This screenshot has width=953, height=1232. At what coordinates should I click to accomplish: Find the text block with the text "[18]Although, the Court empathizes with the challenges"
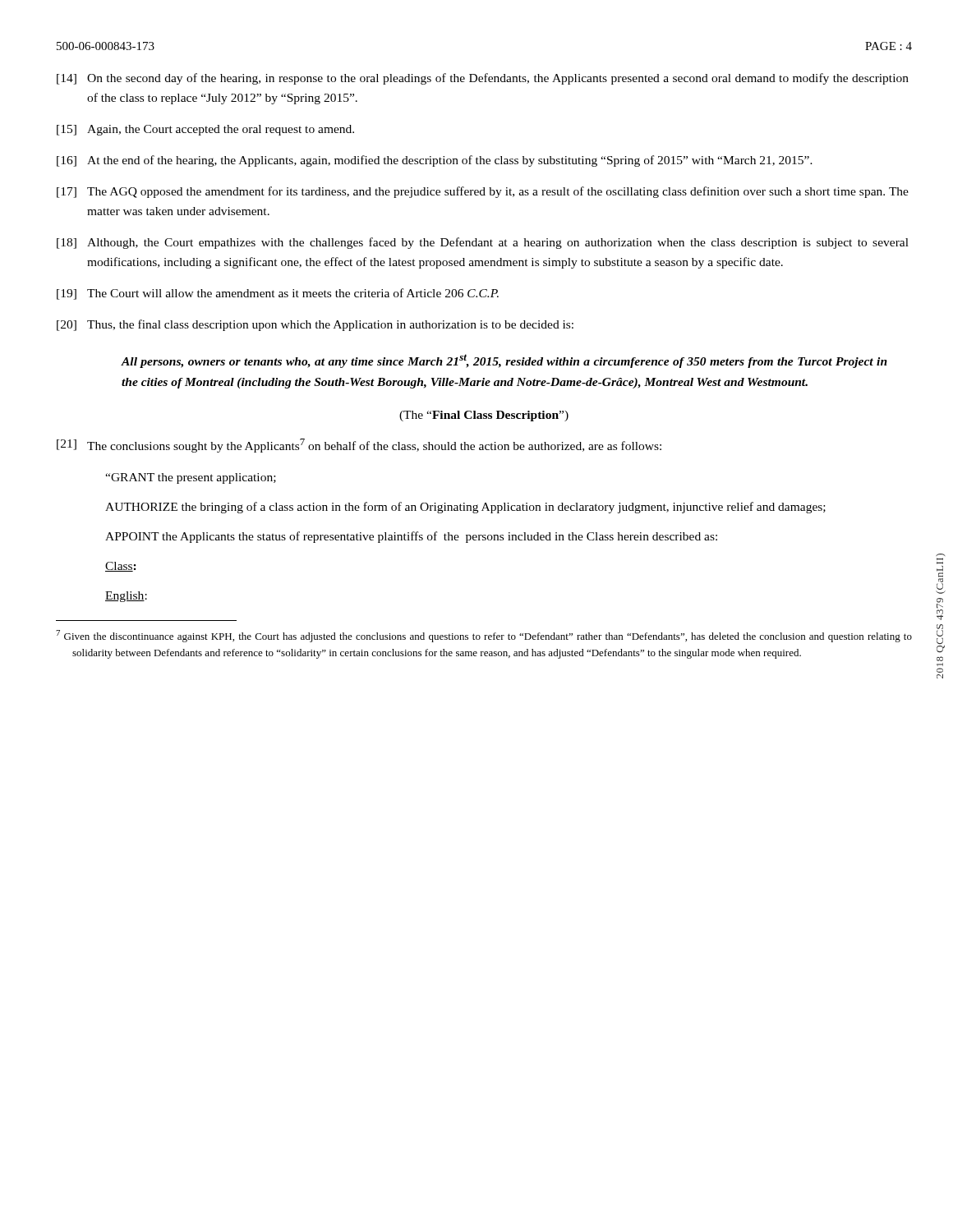(482, 252)
